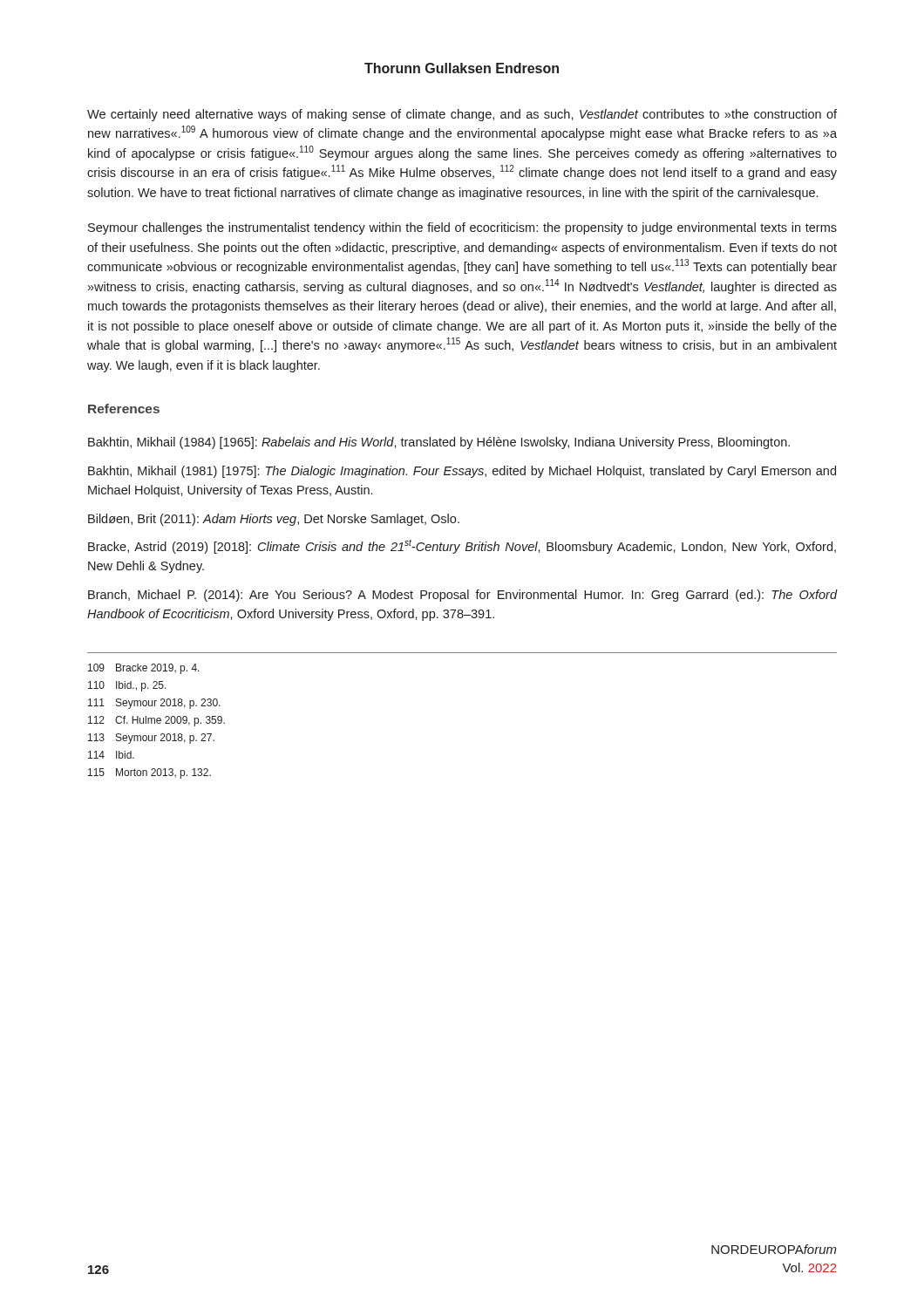Locate the footnote with the text "109Bracke 2019, p. 4."
Screen dimensions: 1308x924
point(144,669)
